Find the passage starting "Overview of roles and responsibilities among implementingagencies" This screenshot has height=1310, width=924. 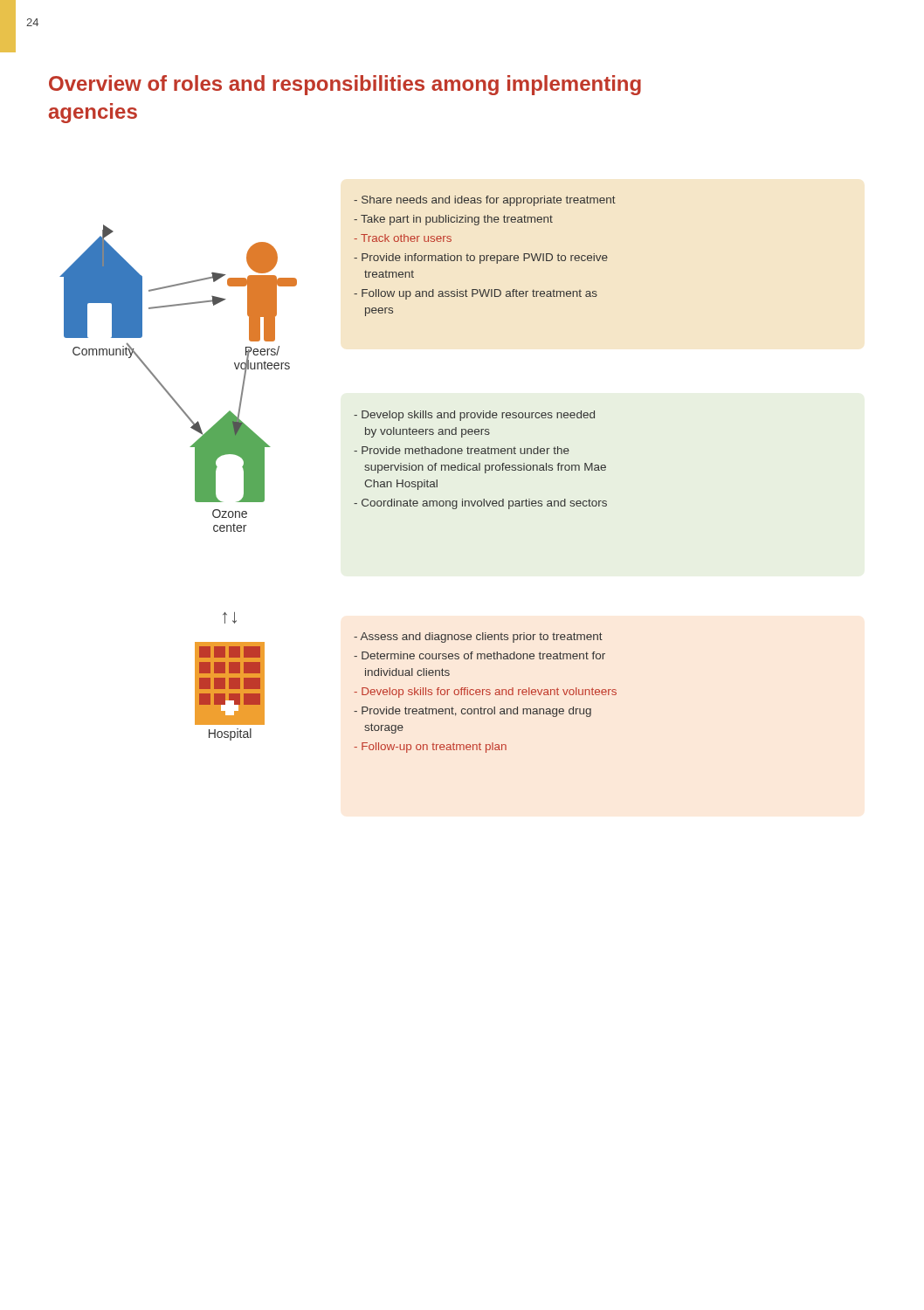pyautogui.click(x=376, y=98)
